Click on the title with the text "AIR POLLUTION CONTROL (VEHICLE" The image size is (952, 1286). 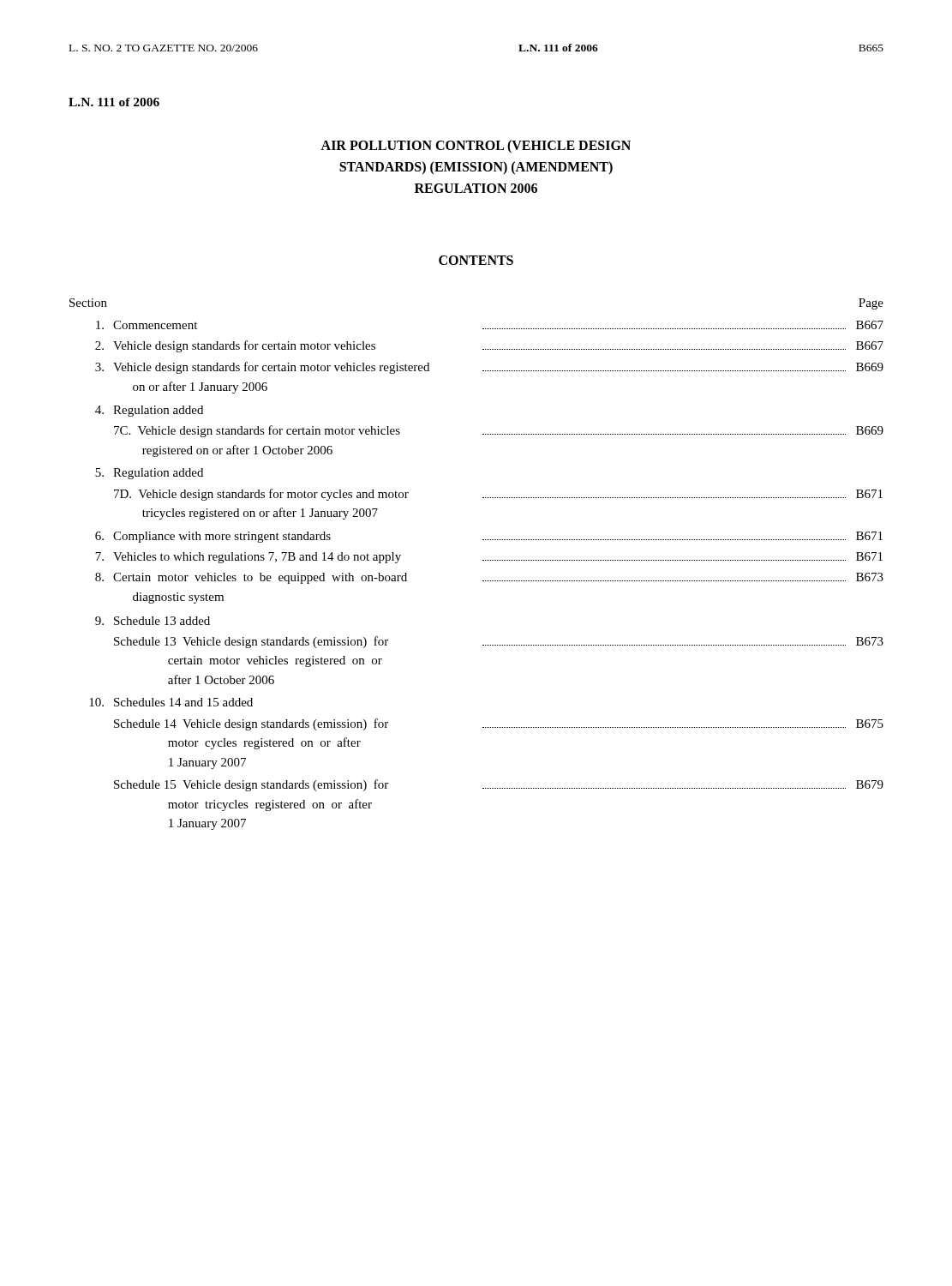(x=476, y=167)
